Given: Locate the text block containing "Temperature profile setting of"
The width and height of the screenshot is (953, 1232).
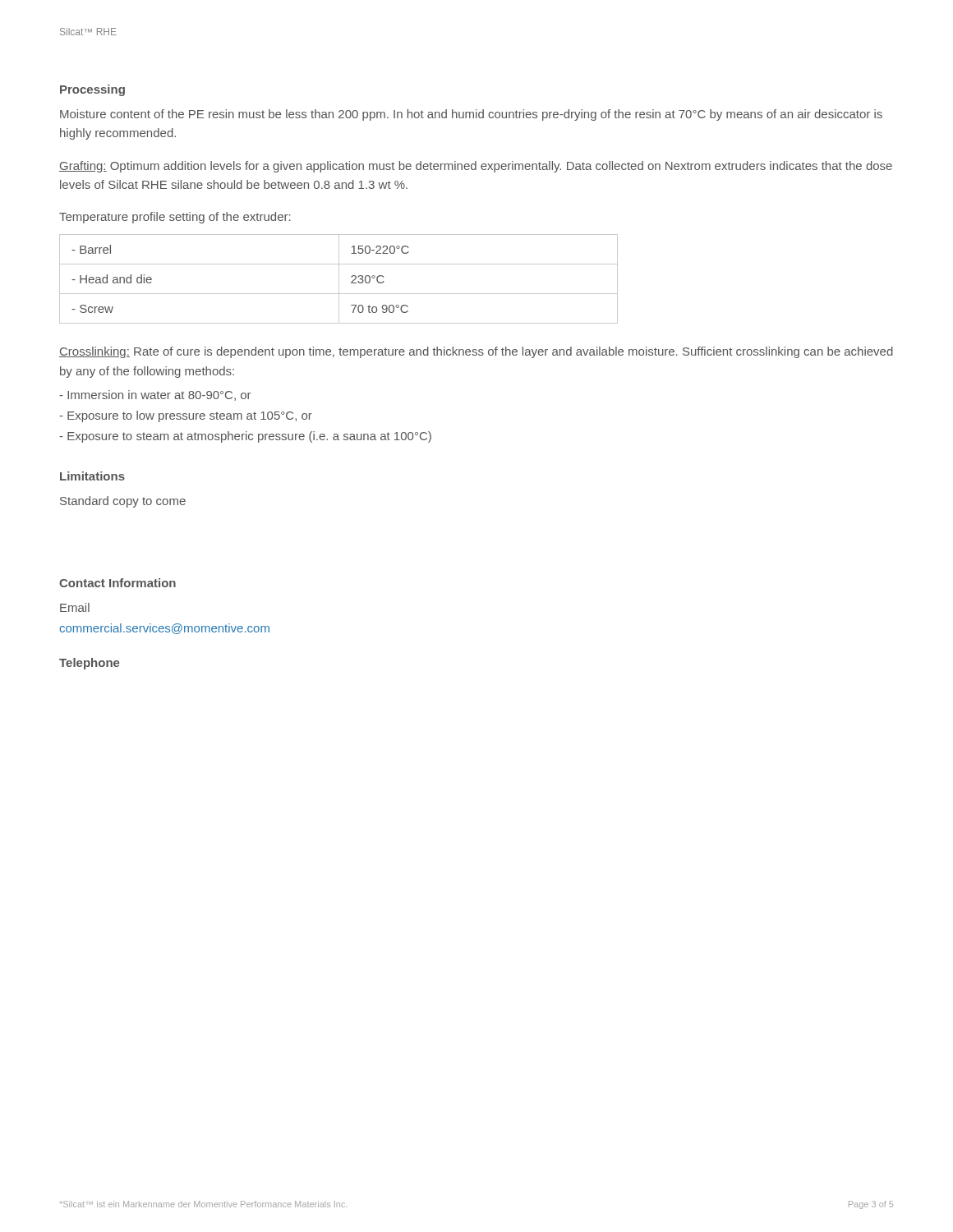Looking at the screenshot, I should tap(175, 216).
